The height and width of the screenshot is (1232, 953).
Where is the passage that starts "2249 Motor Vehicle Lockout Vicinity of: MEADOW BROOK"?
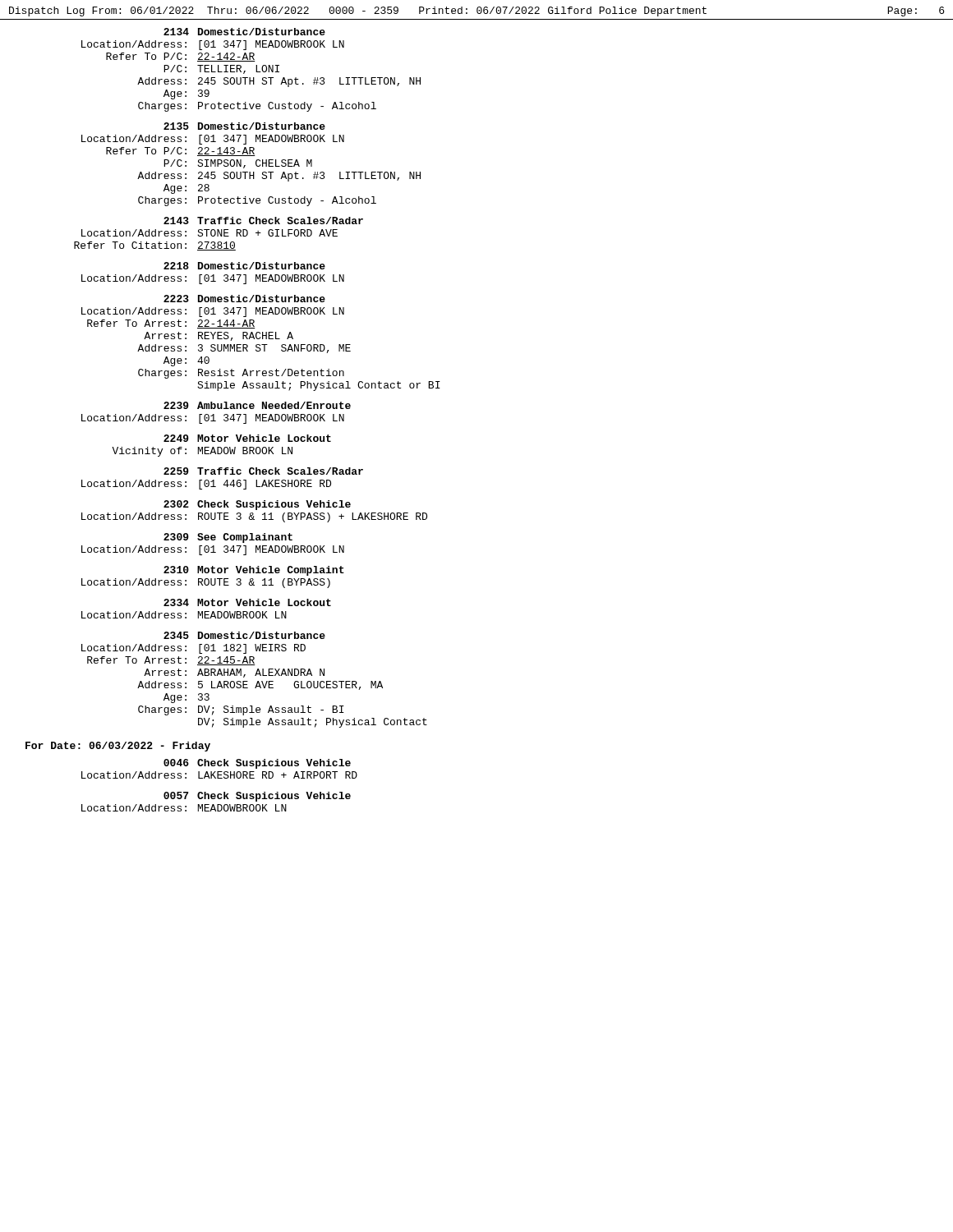coord(247,438)
